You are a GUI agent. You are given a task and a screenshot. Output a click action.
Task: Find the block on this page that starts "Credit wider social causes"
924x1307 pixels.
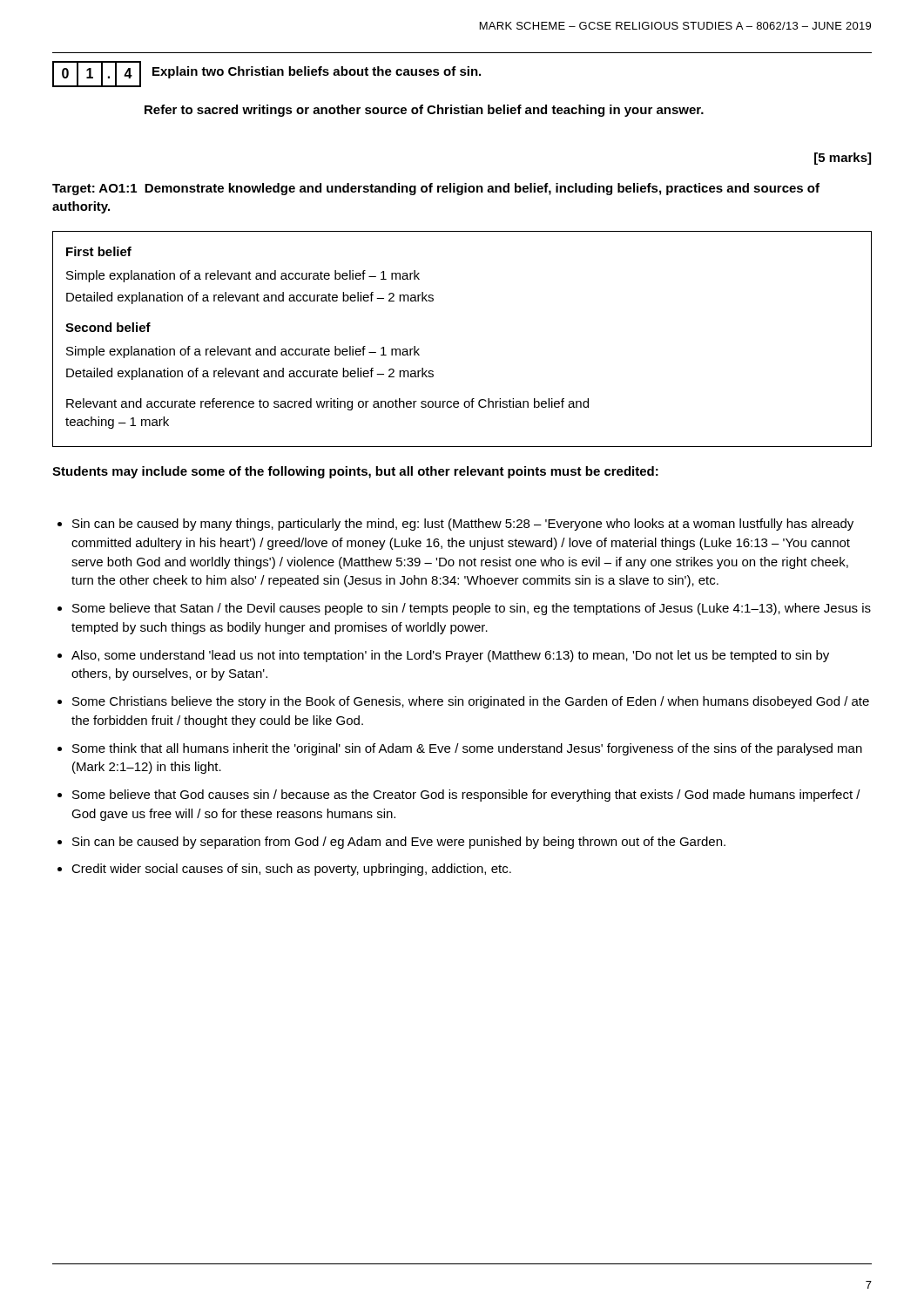(x=292, y=869)
